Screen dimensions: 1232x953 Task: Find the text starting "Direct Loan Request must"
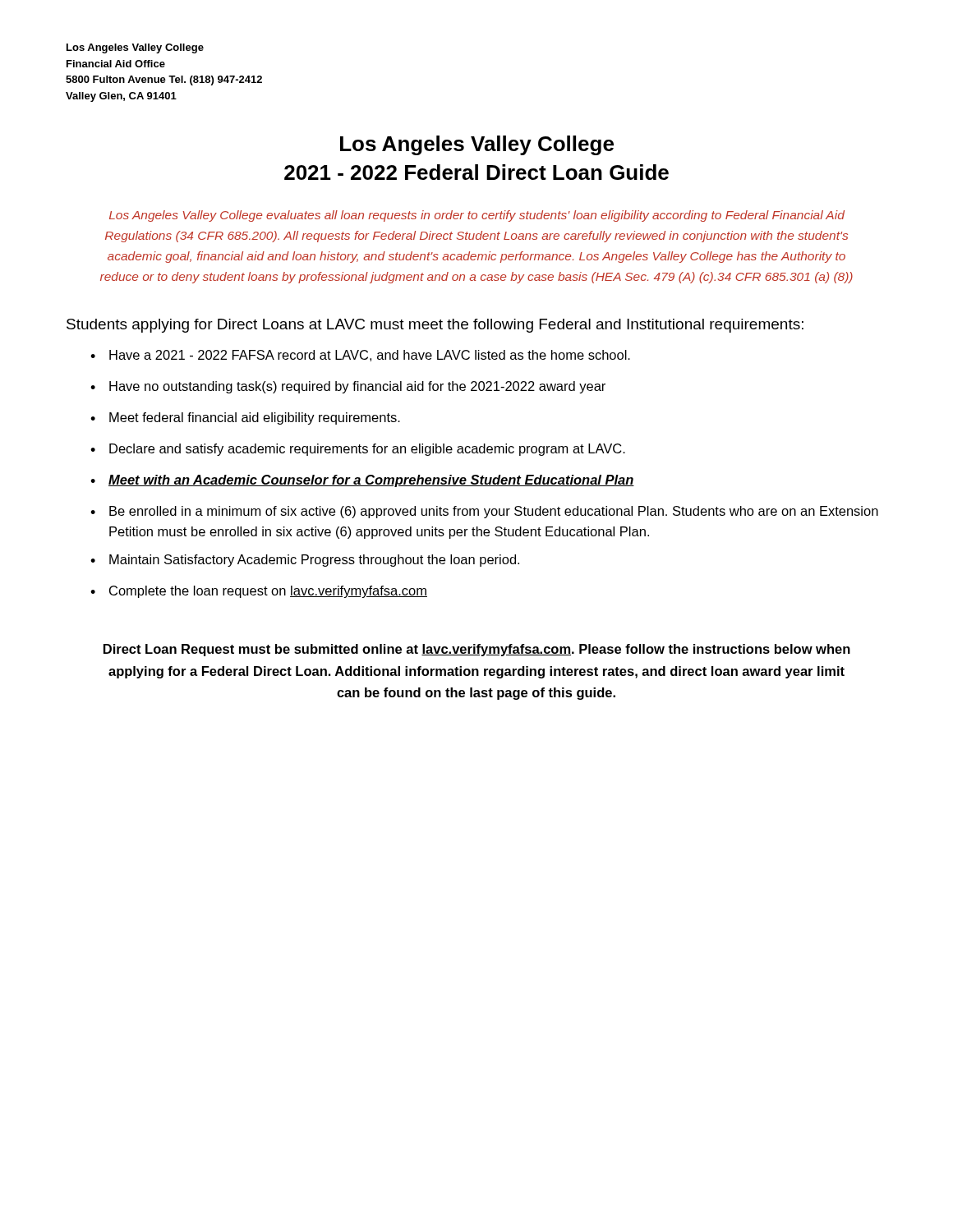[476, 671]
